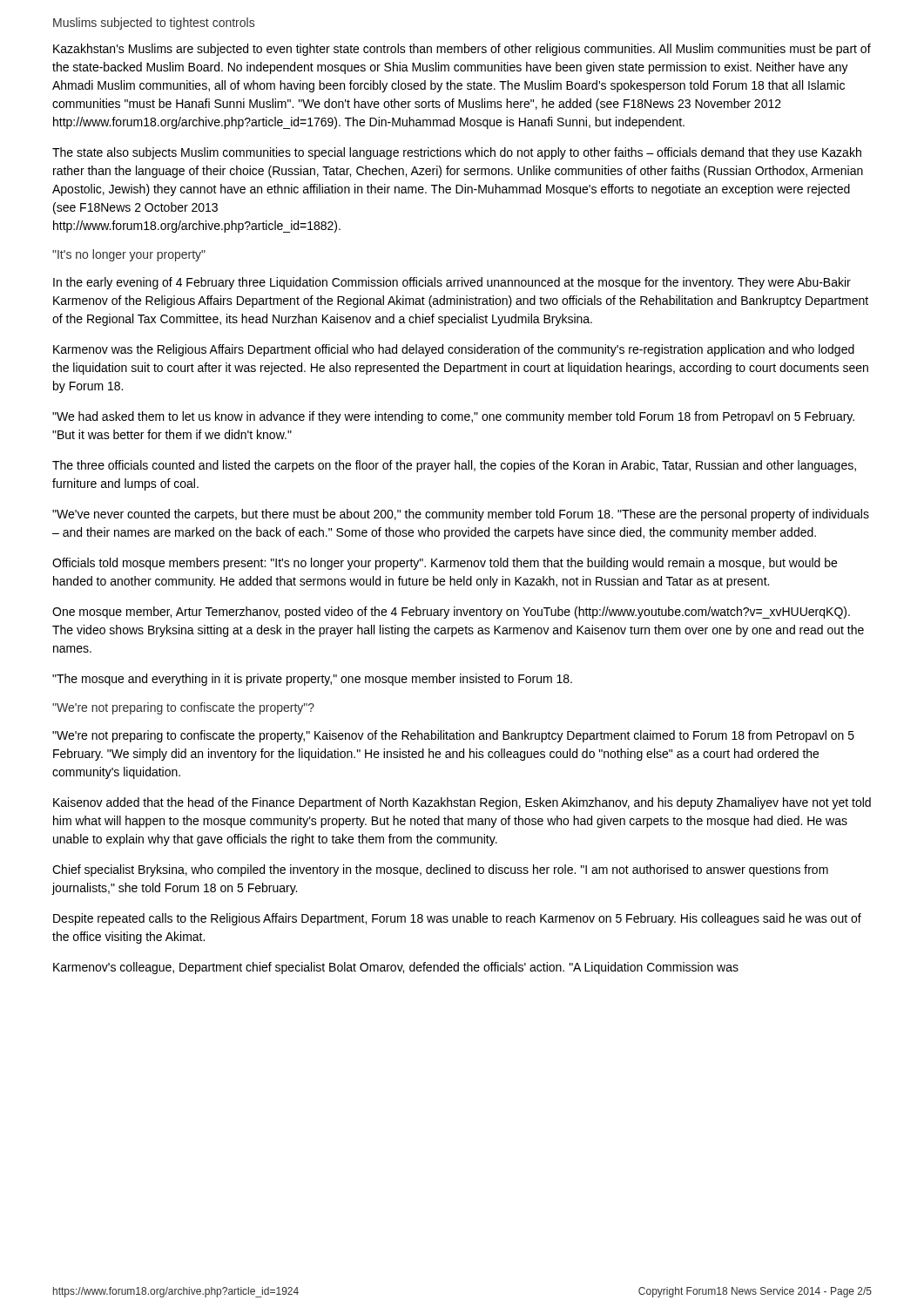Locate the section header that opens with ""We're not preparing to confiscate the"
The image size is (924, 1307).
(183, 708)
